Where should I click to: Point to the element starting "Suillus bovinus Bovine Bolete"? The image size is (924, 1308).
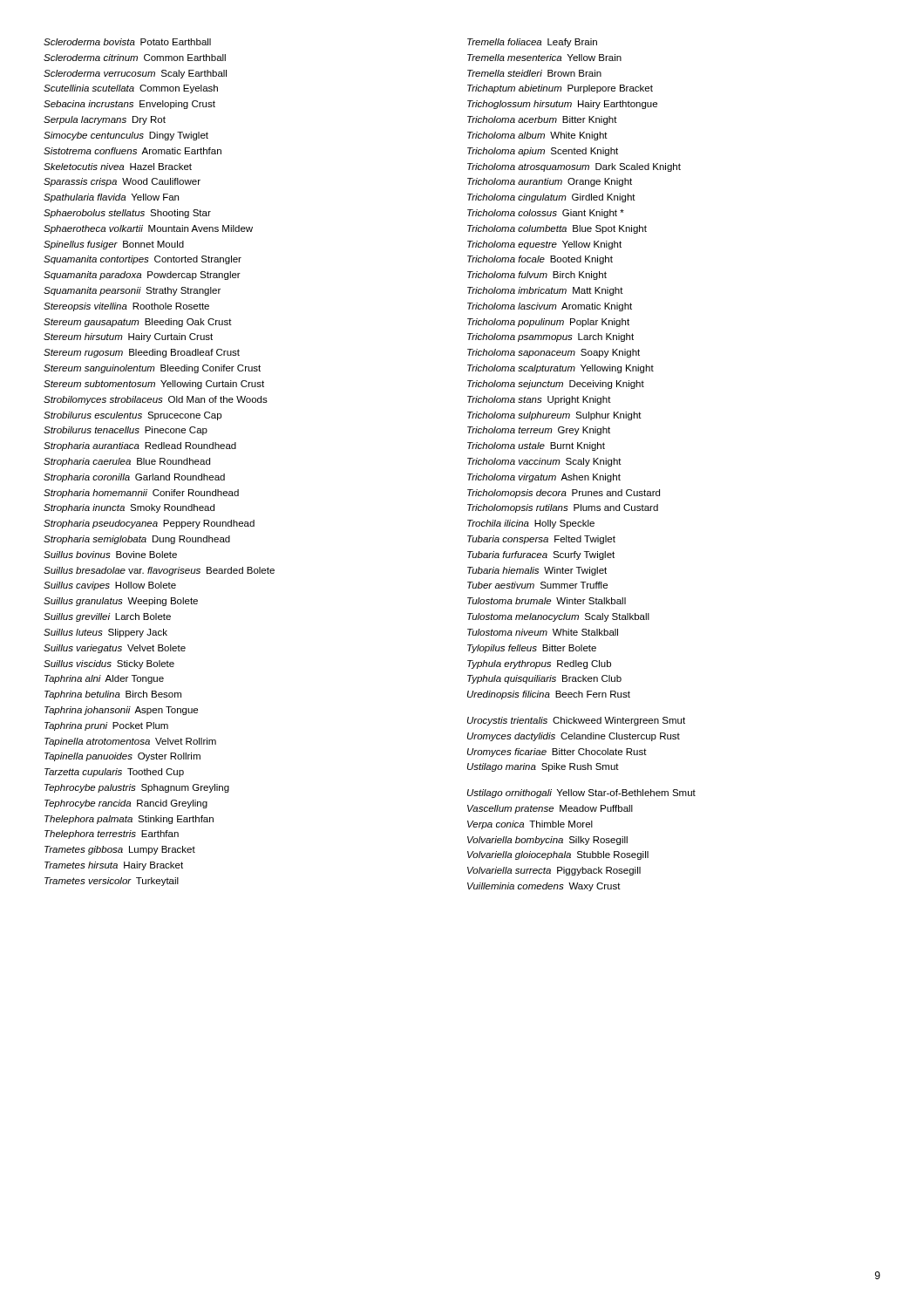pos(110,554)
